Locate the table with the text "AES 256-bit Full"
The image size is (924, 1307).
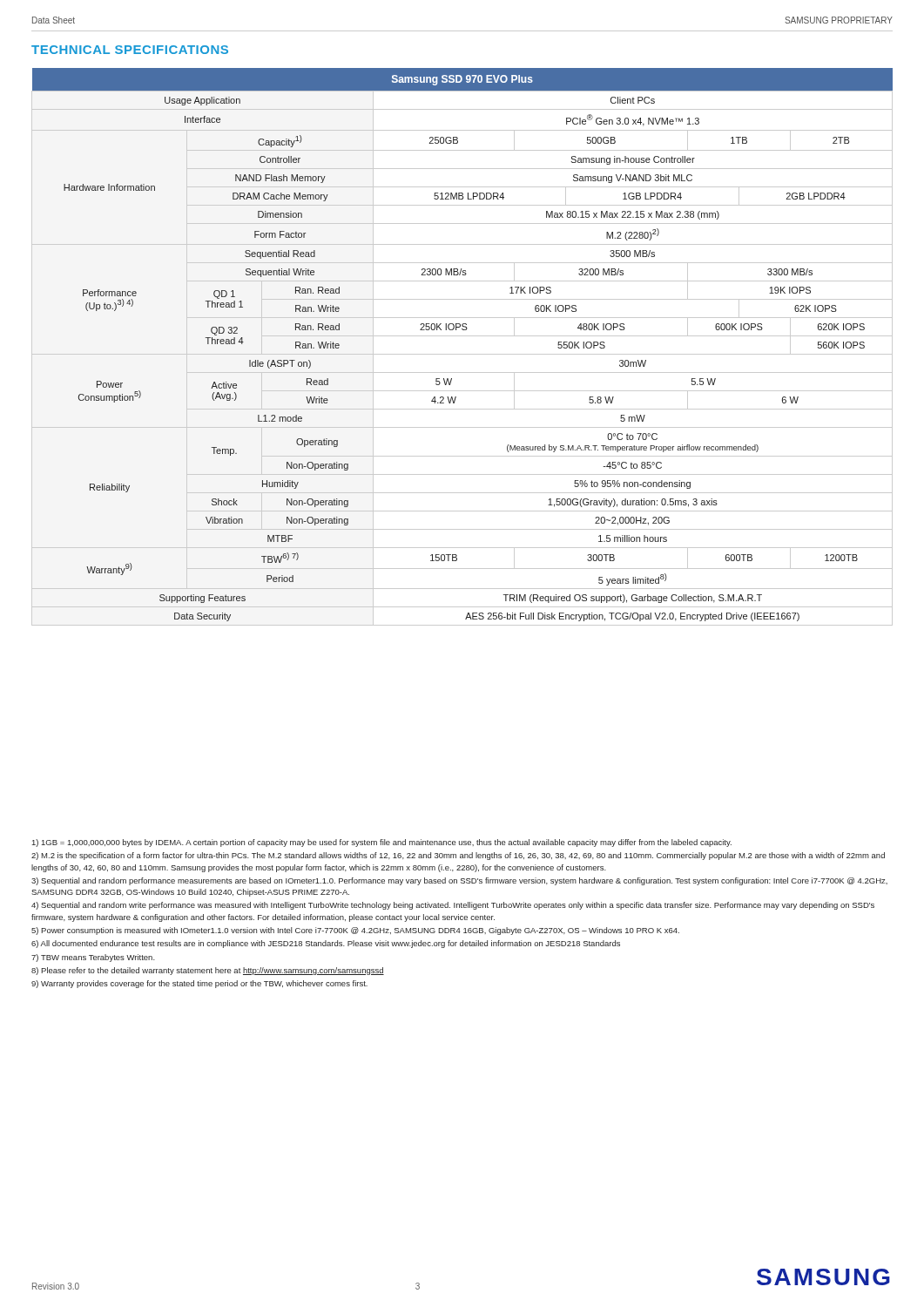tap(462, 347)
